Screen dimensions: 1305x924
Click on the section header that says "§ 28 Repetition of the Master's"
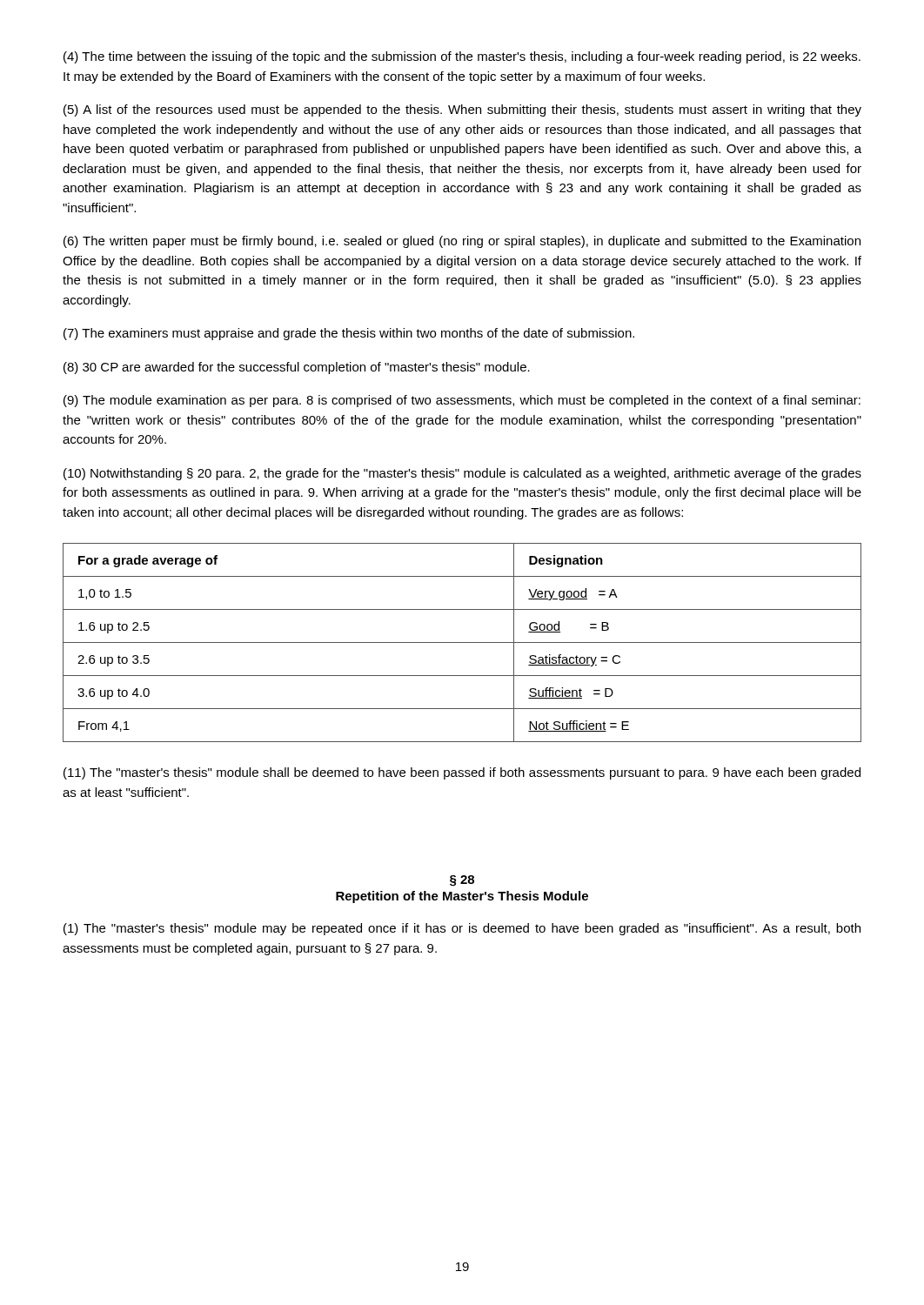click(462, 887)
